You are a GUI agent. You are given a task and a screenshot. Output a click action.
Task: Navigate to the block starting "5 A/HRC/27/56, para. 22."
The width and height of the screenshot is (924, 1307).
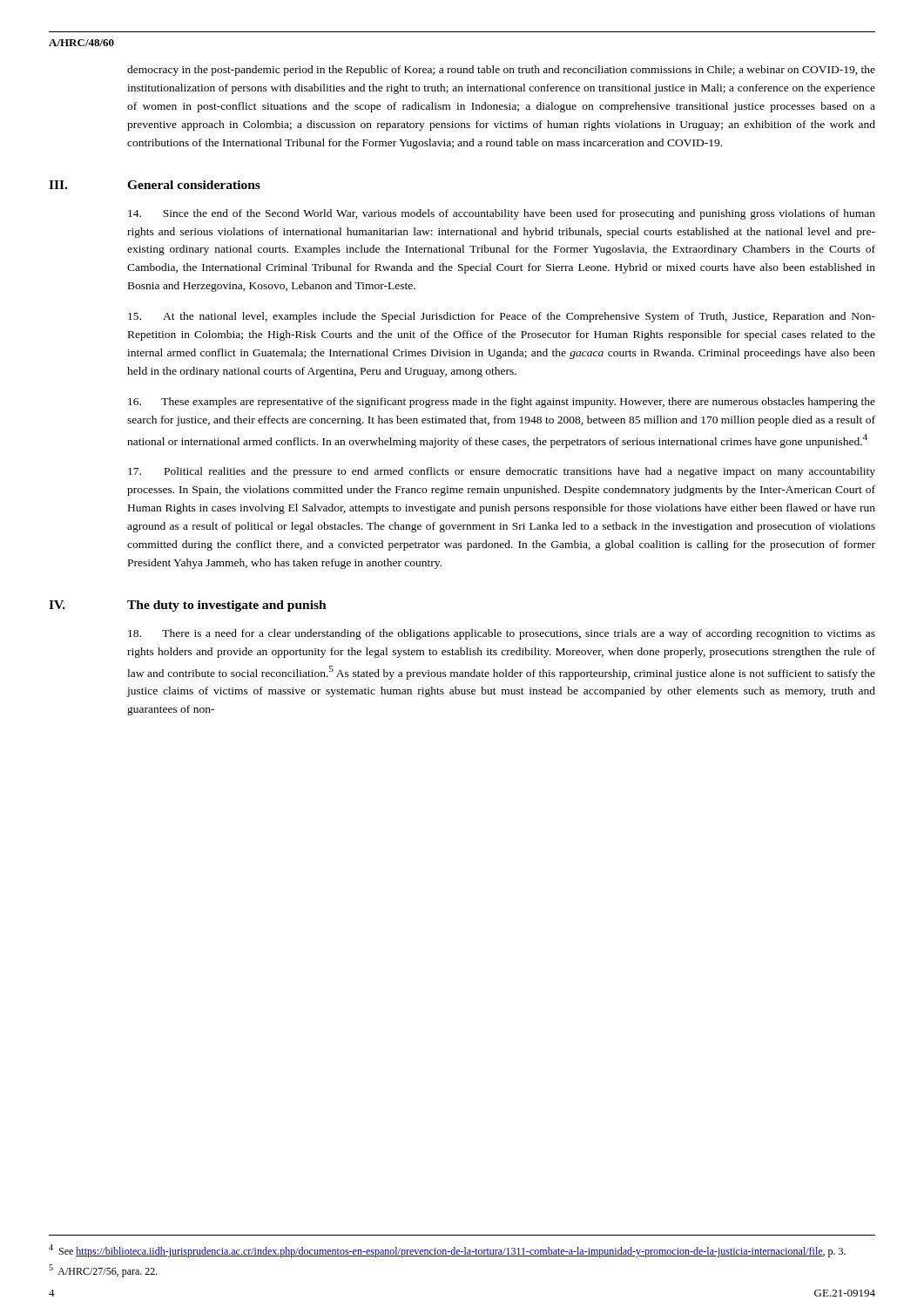116,1270
